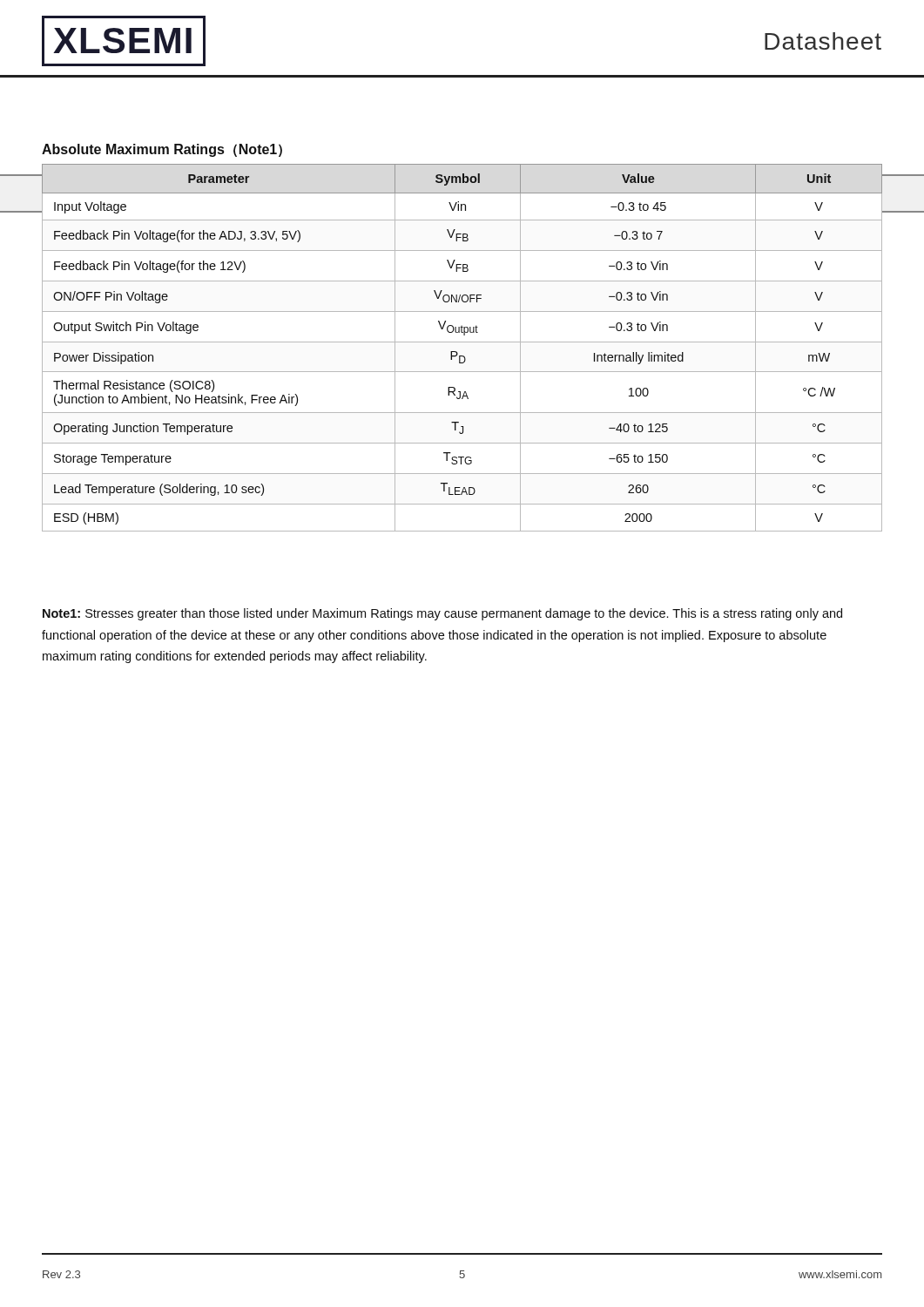
Task: Click on the table containing "T STG"
Action: tap(462, 348)
